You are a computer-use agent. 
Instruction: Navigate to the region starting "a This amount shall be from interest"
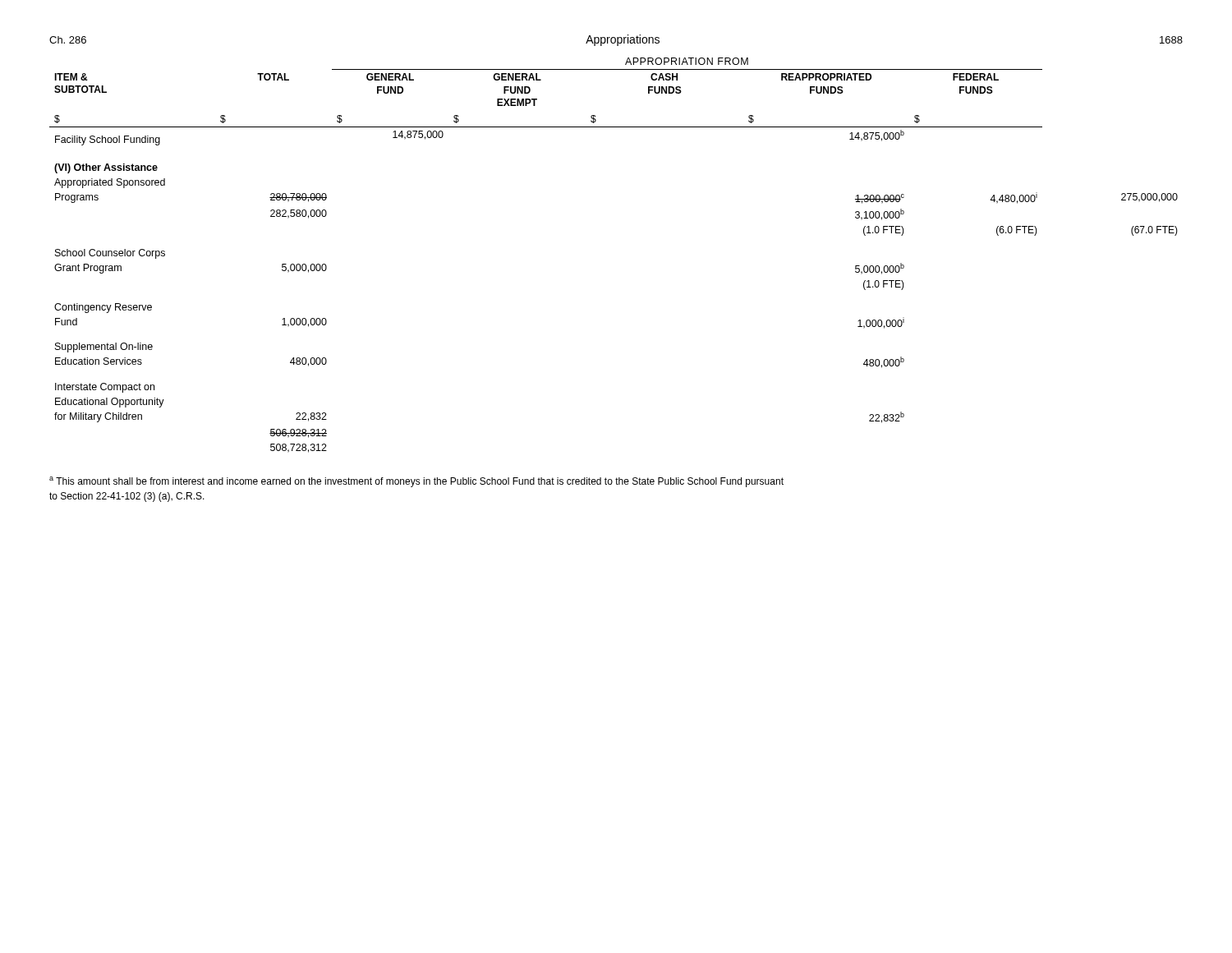pyautogui.click(x=416, y=488)
